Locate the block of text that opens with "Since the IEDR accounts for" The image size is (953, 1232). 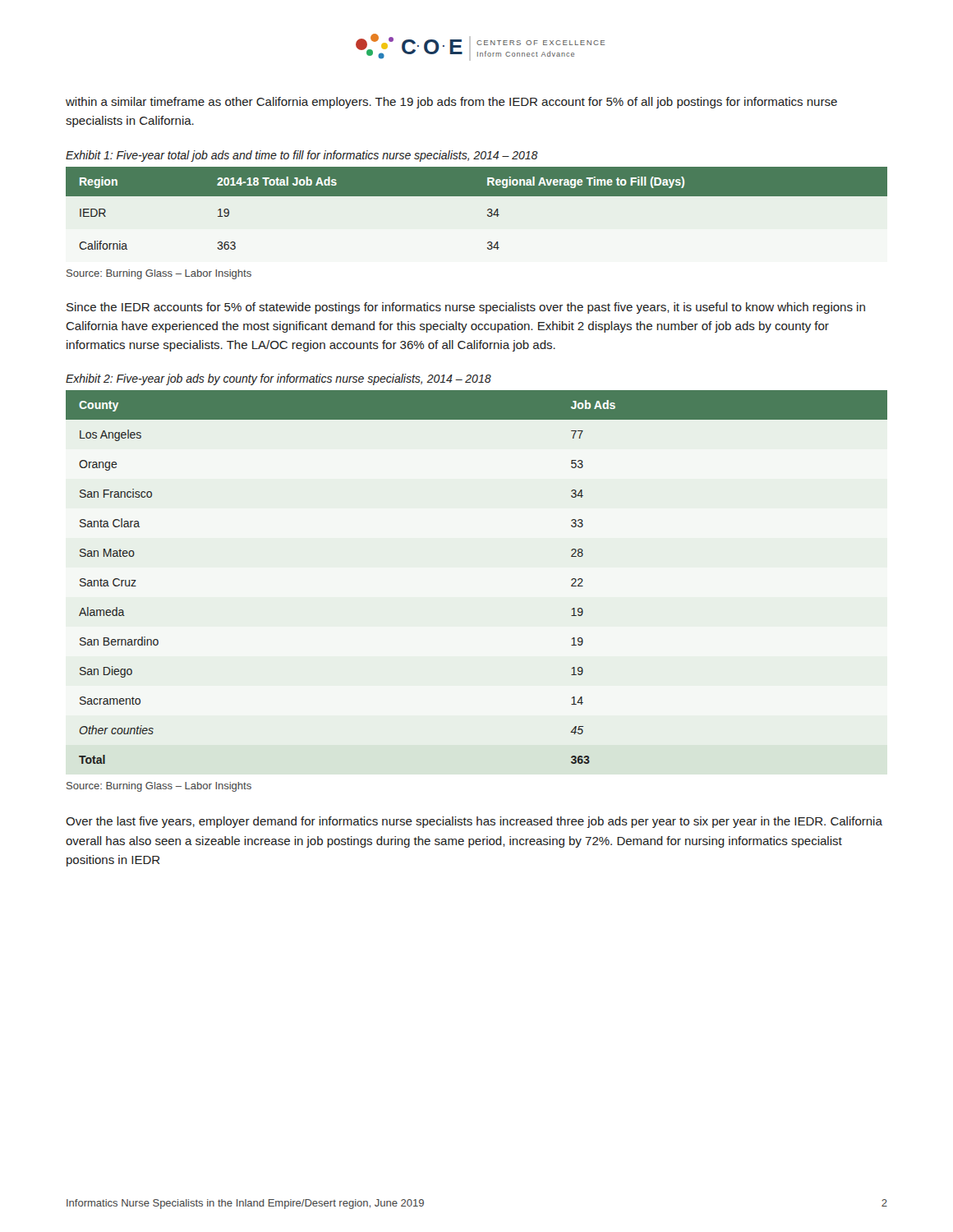click(466, 325)
